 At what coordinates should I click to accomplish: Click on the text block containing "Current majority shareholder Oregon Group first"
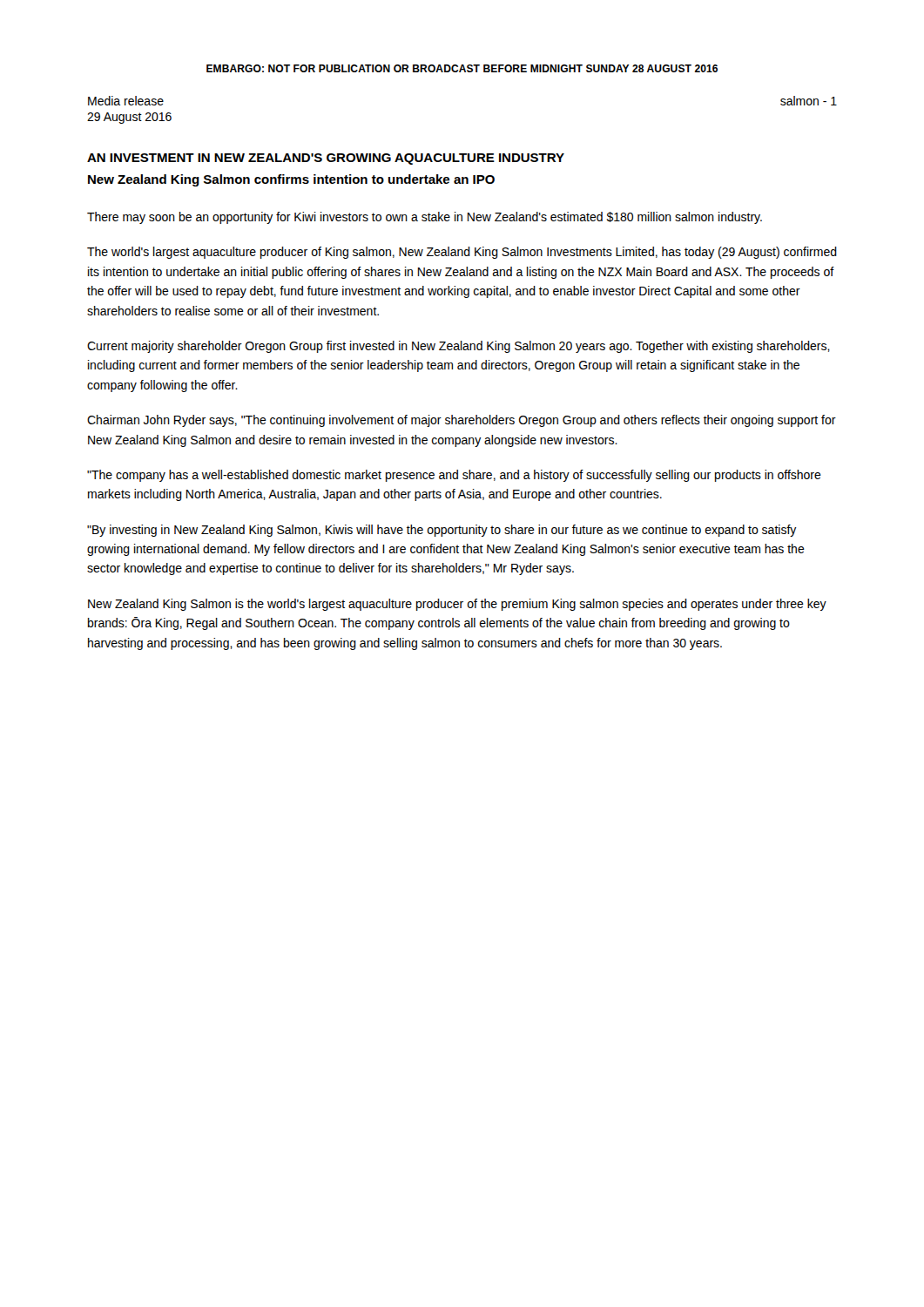coord(459,365)
